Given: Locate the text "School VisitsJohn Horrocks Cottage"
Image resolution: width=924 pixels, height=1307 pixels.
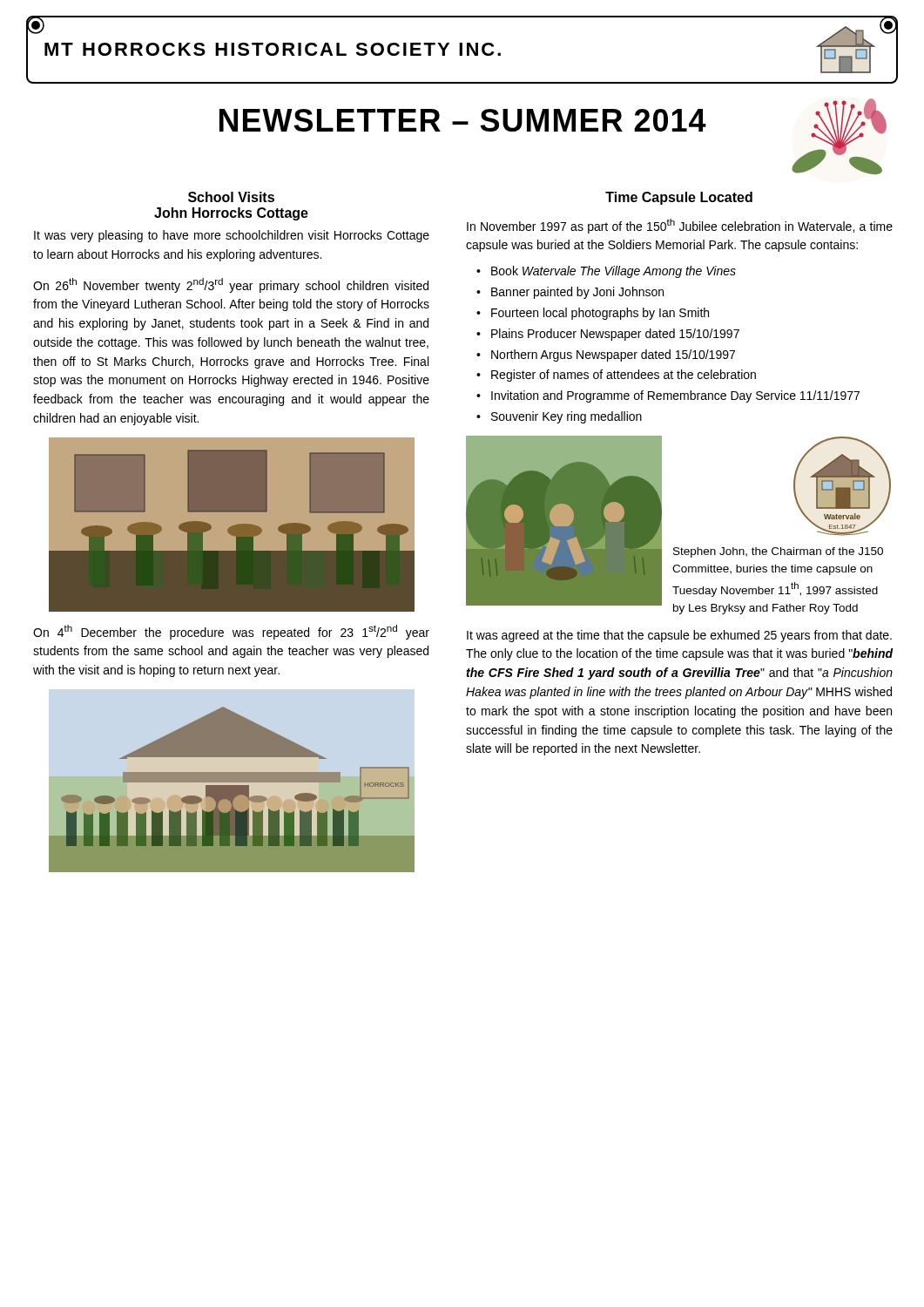Looking at the screenshot, I should pyautogui.click(x=231, y=205).
